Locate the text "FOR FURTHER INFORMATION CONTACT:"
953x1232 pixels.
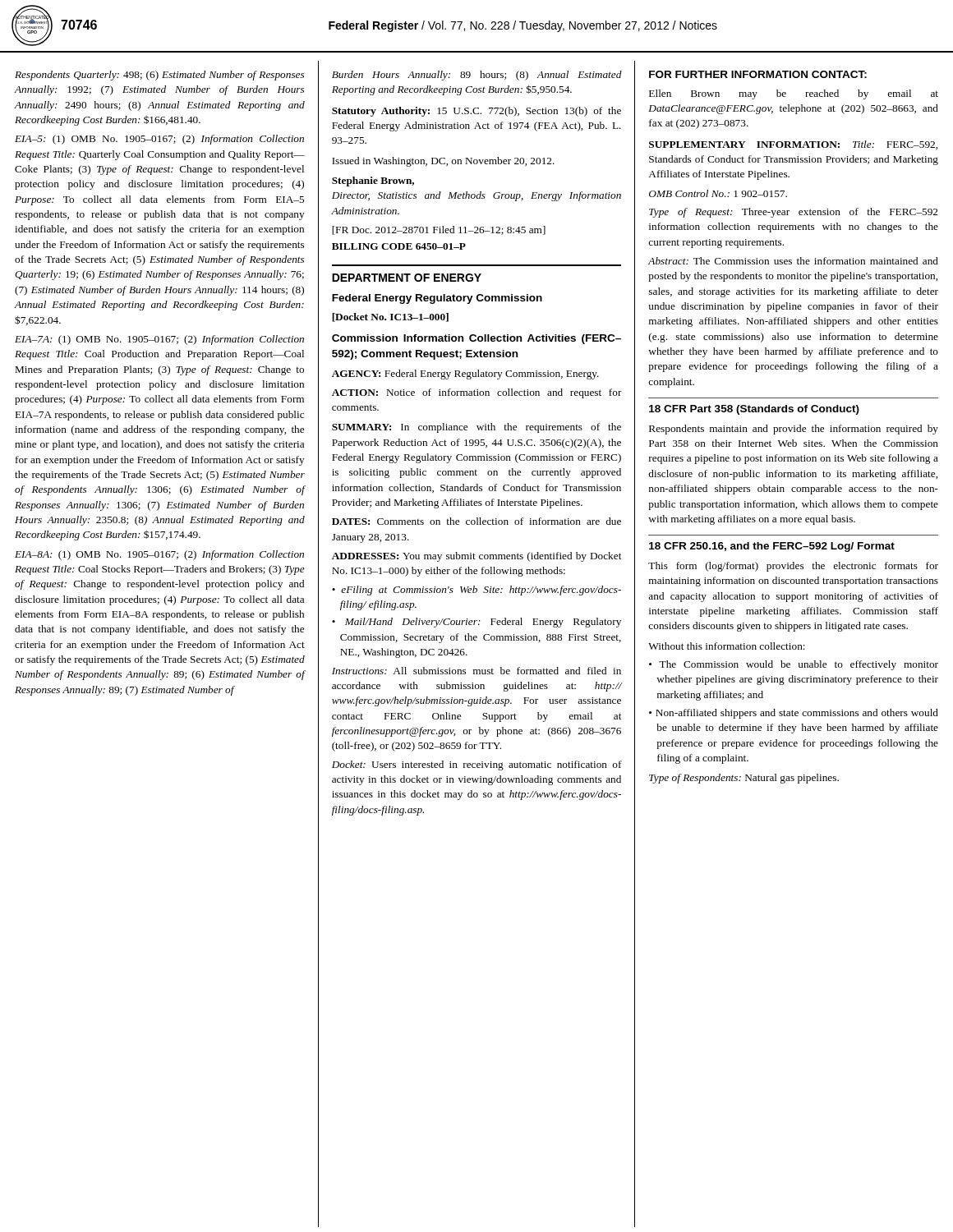pos(758,74)
